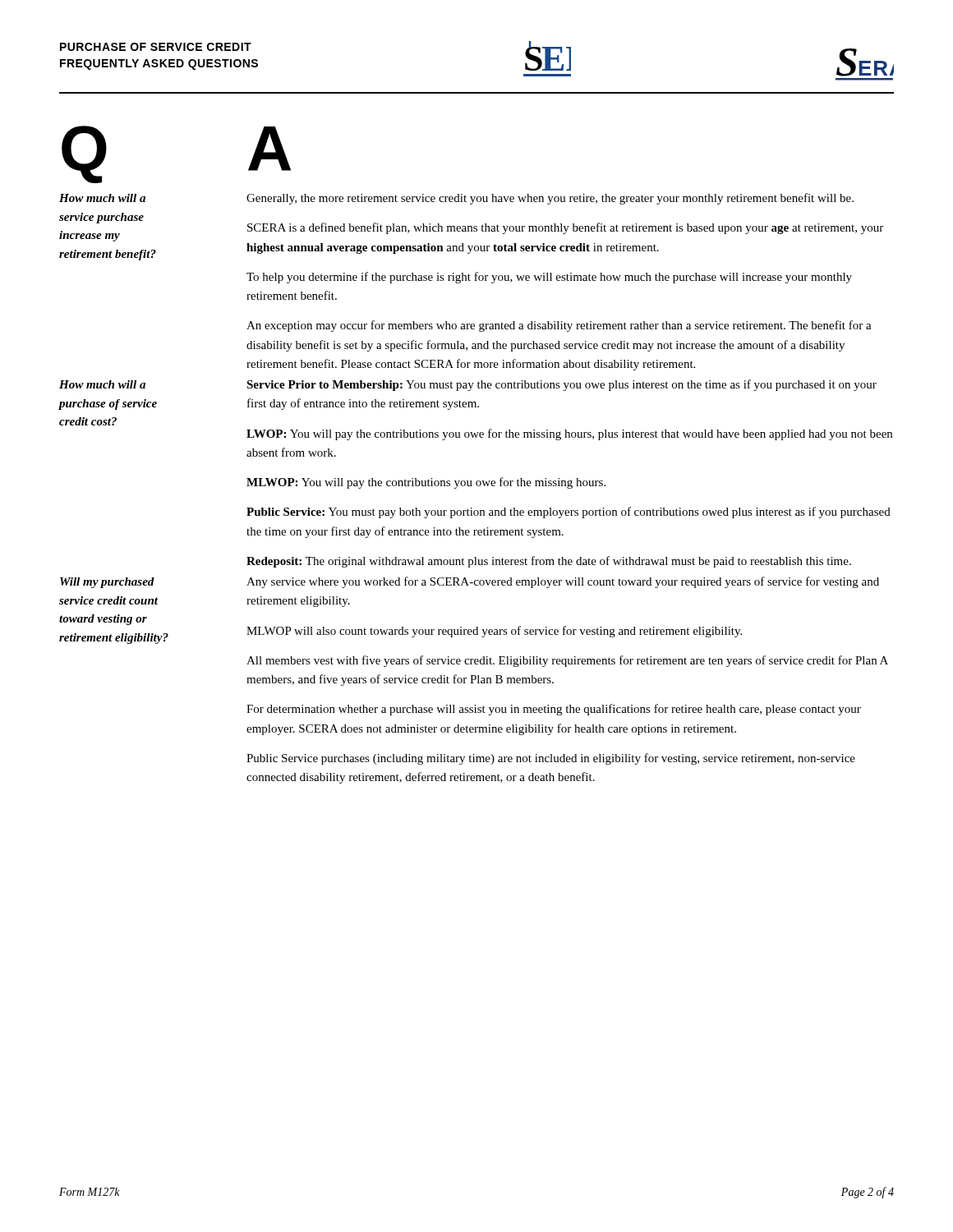The height and width of the screenshot is (1232, 953).
Task: Locate the block of text that opens with "How much will aservice"
Action: coord(108,226)
